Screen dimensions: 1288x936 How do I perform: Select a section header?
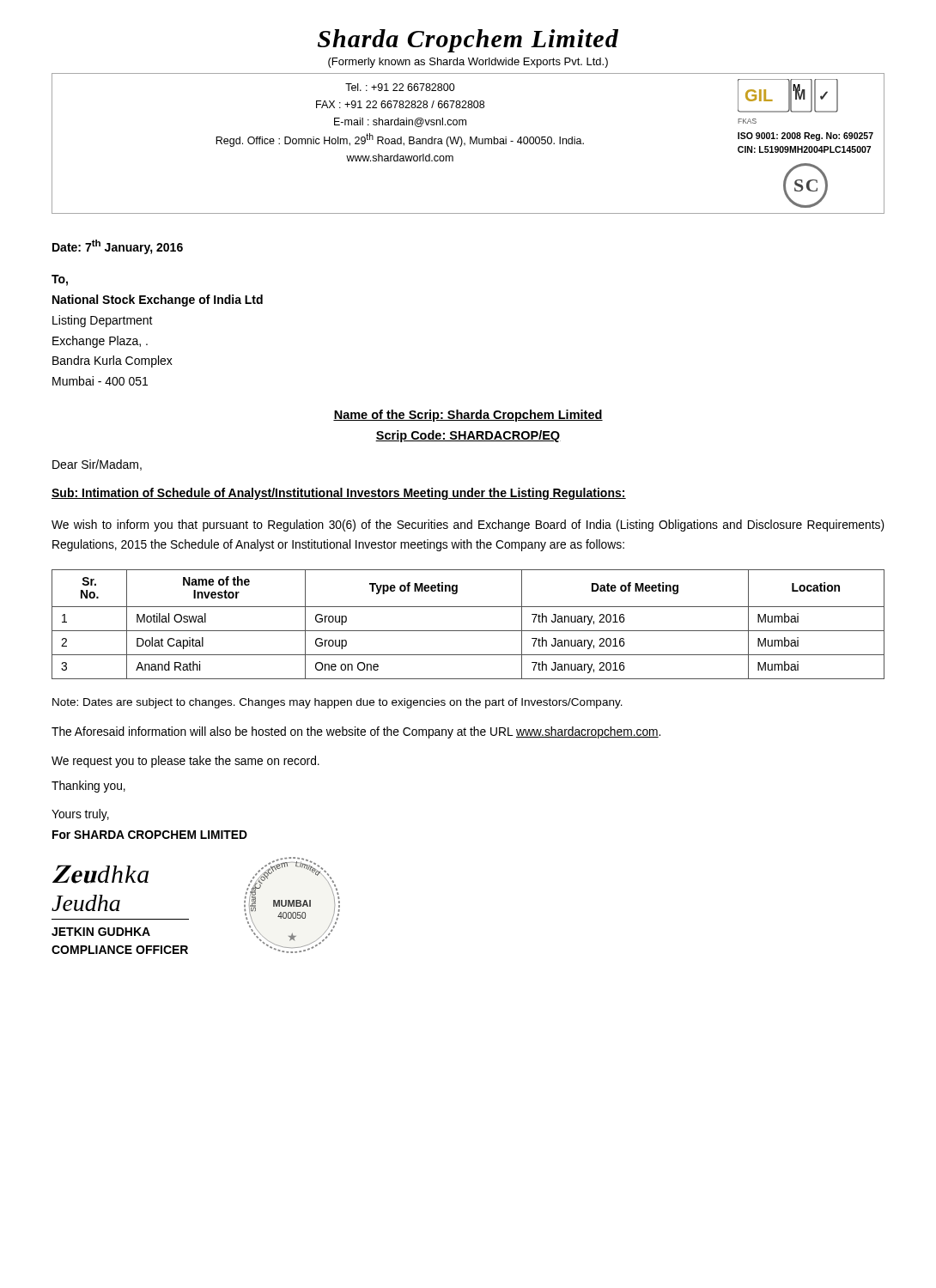point(339,493)
